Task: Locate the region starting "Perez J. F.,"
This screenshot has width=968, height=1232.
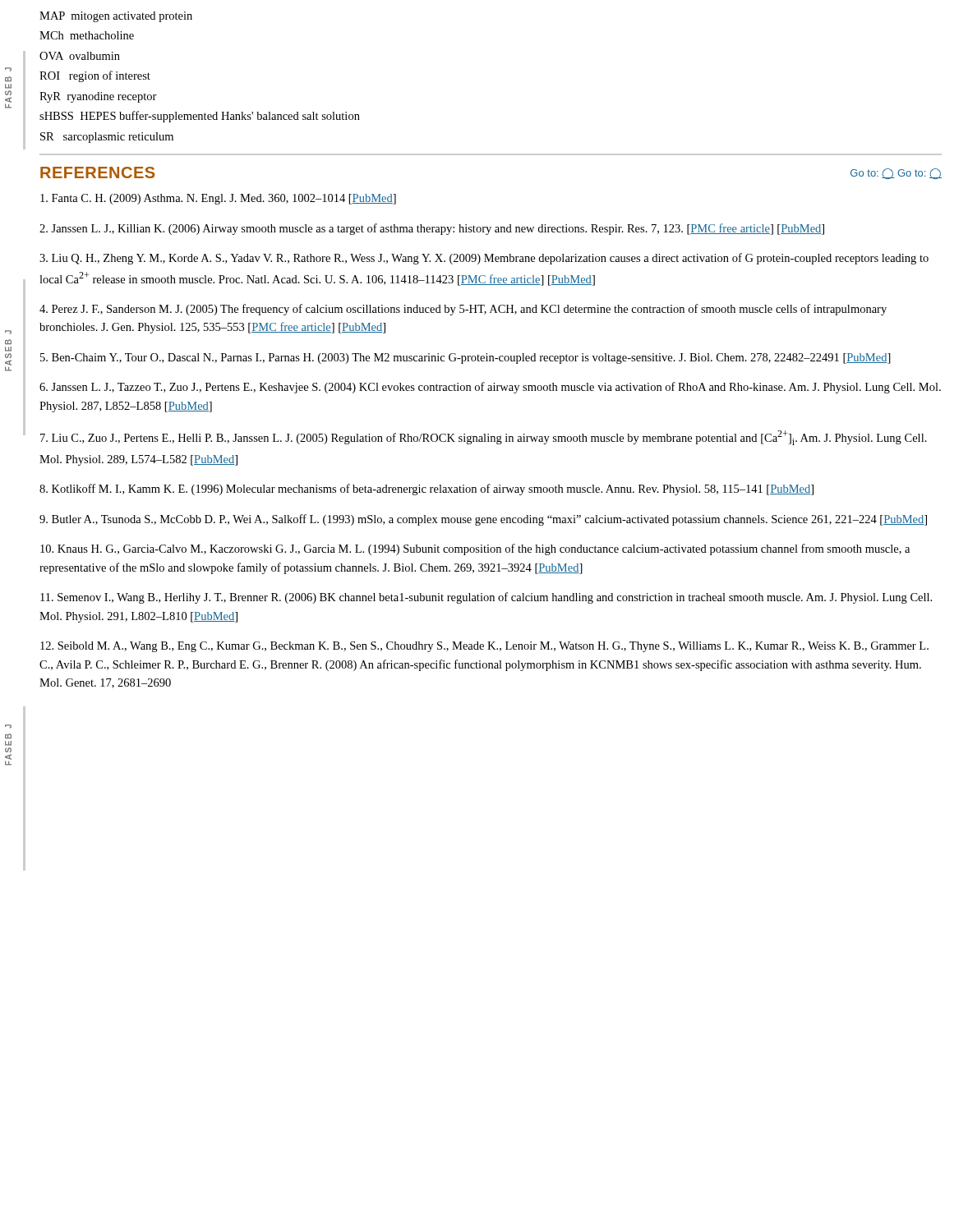Action: point(463,318)
